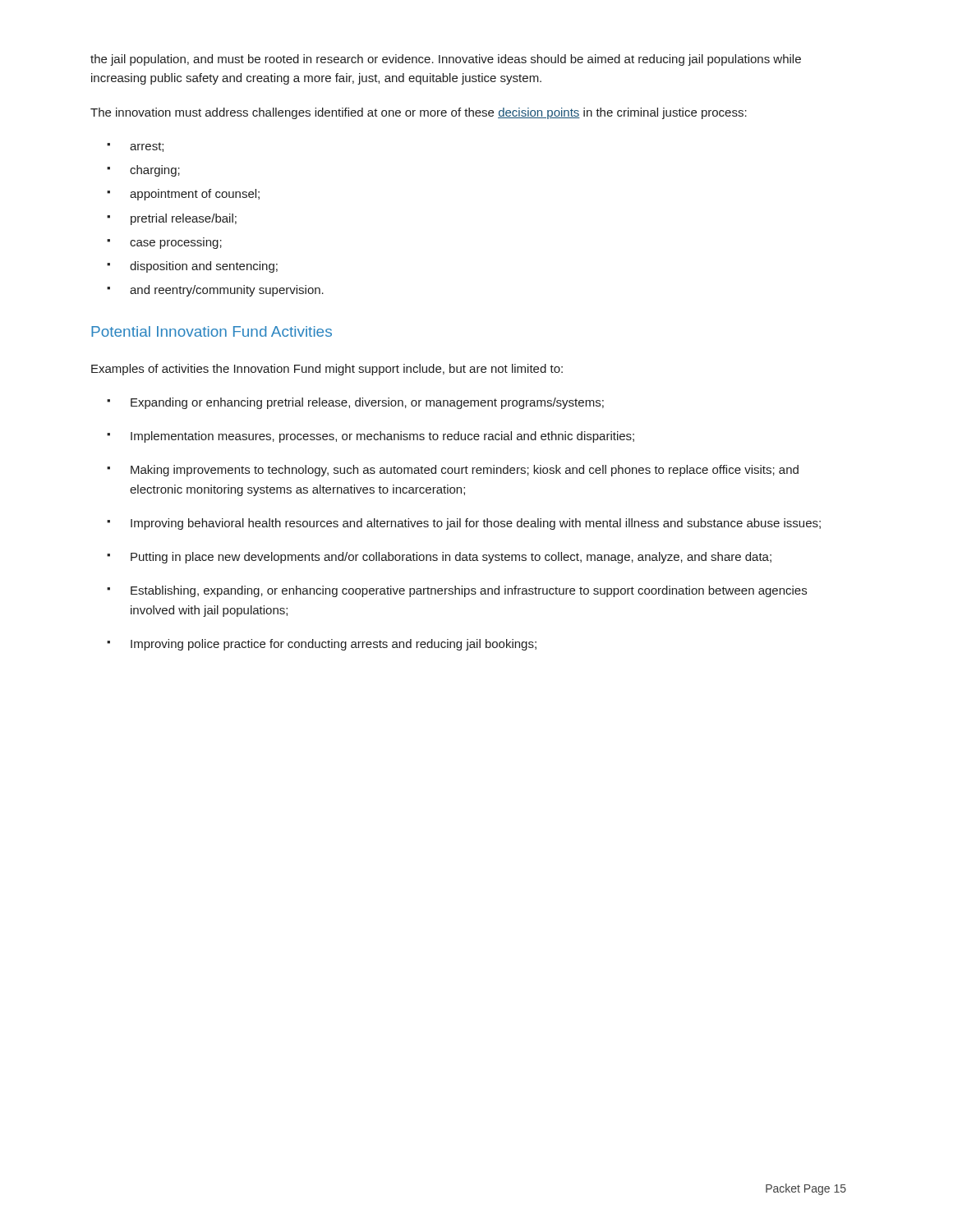953x1232 pixels.
Task: Locate the block of text that opens with "Implementation measures, processes, or"
Action: click(x=383, y=436)
